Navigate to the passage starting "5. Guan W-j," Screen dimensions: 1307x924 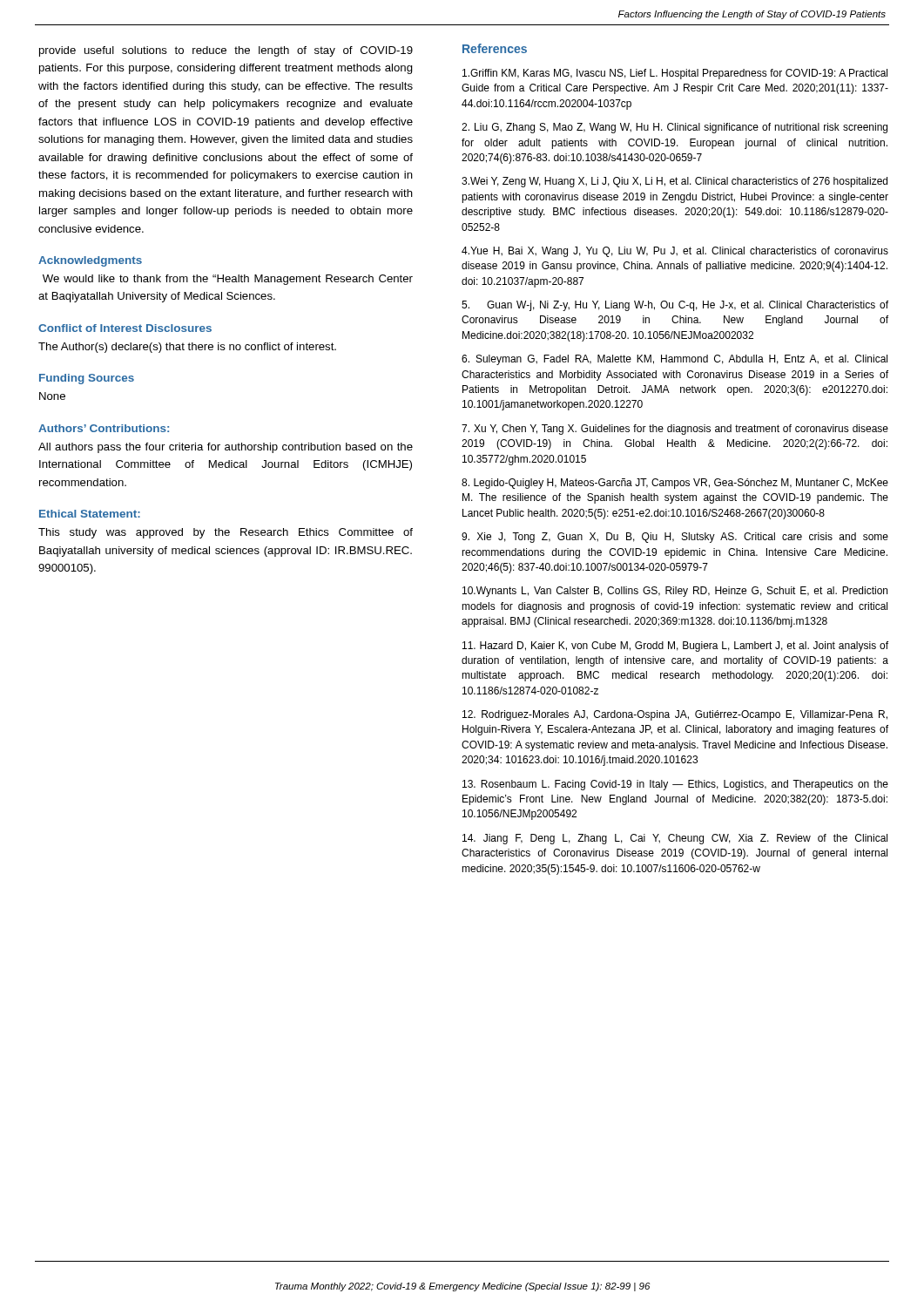point(675,320)
